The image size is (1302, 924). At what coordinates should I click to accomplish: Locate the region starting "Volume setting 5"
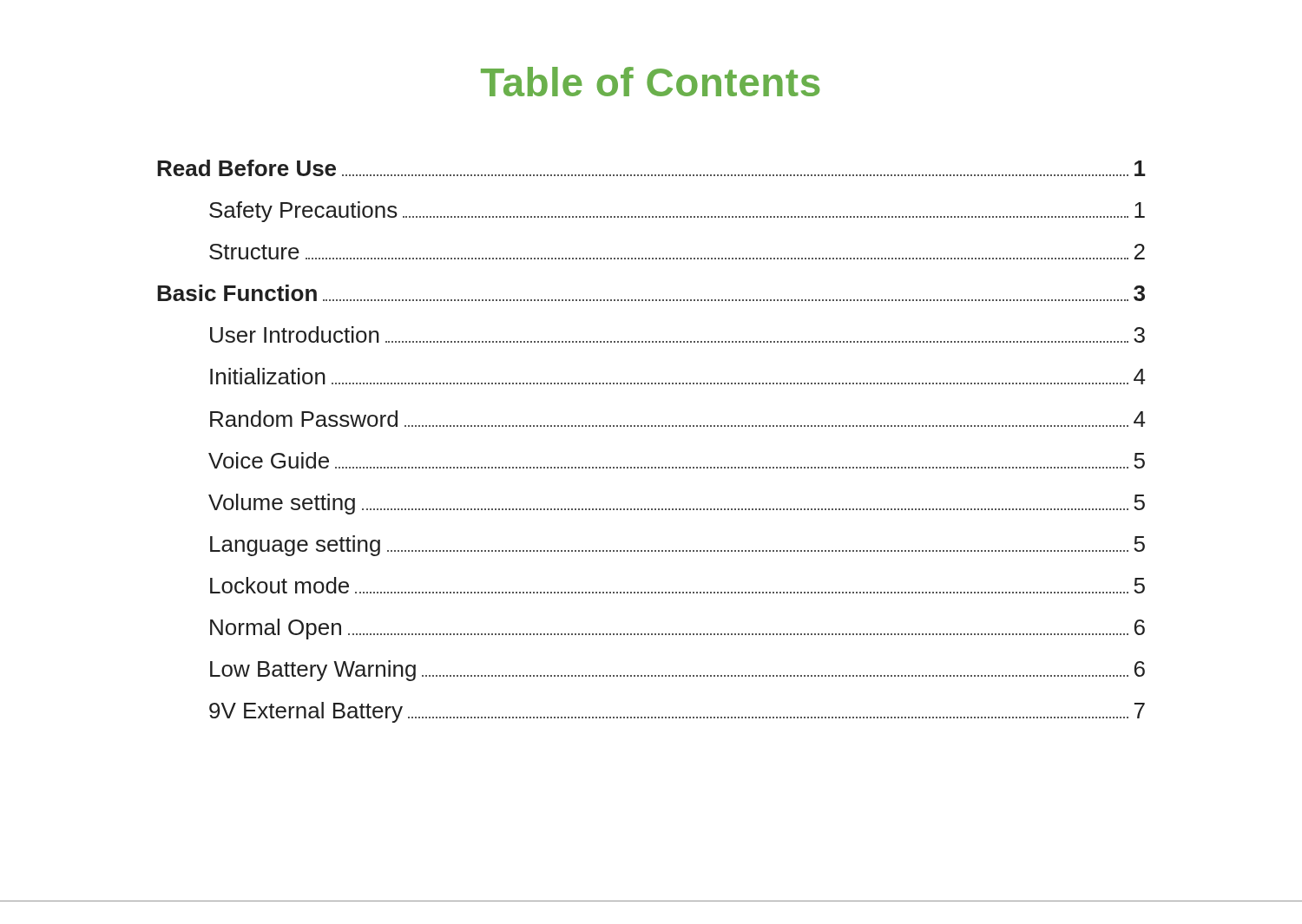[x=677, y=502]
